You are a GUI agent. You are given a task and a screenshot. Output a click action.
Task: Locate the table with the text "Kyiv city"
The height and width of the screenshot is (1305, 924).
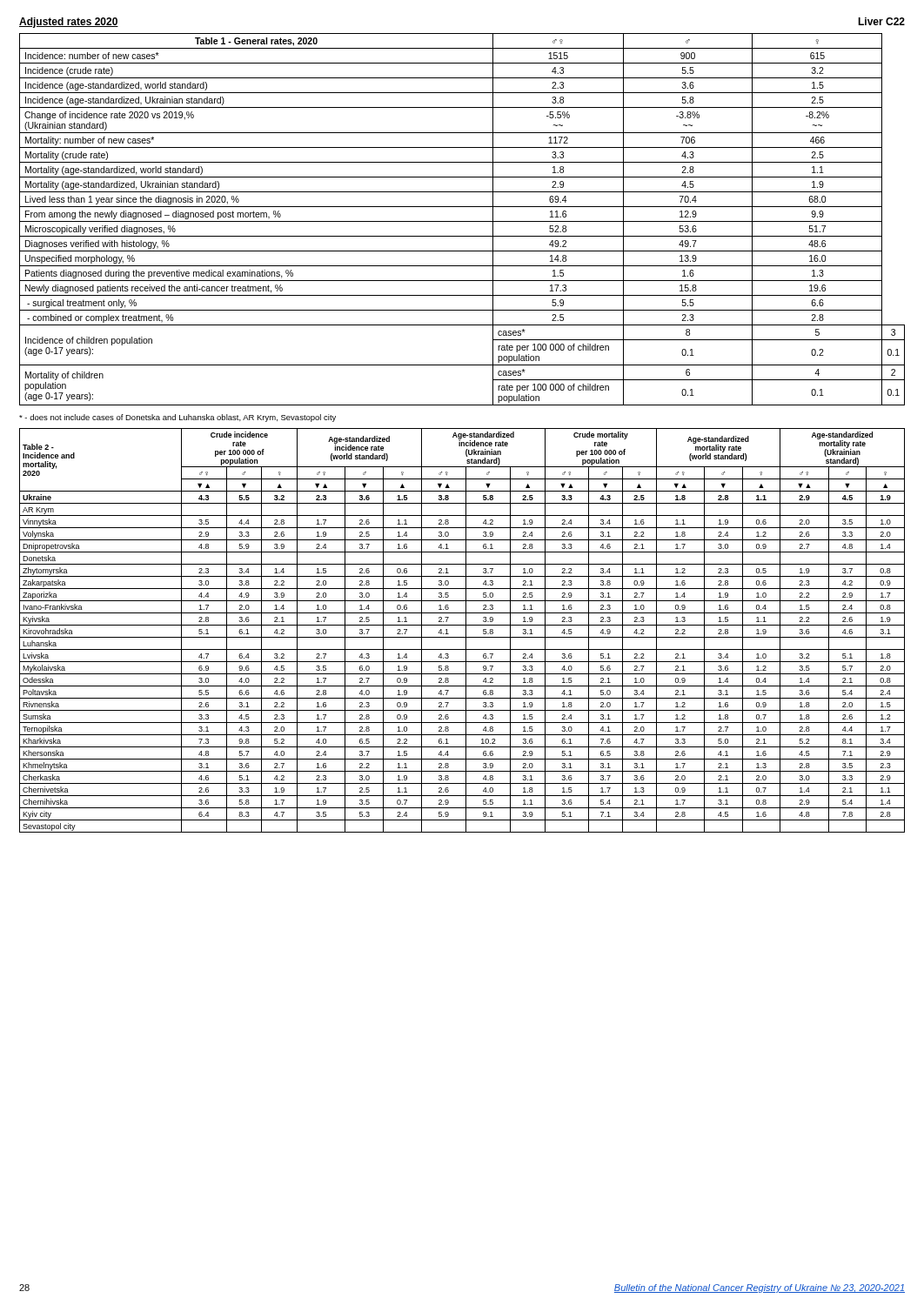[462, 630]
